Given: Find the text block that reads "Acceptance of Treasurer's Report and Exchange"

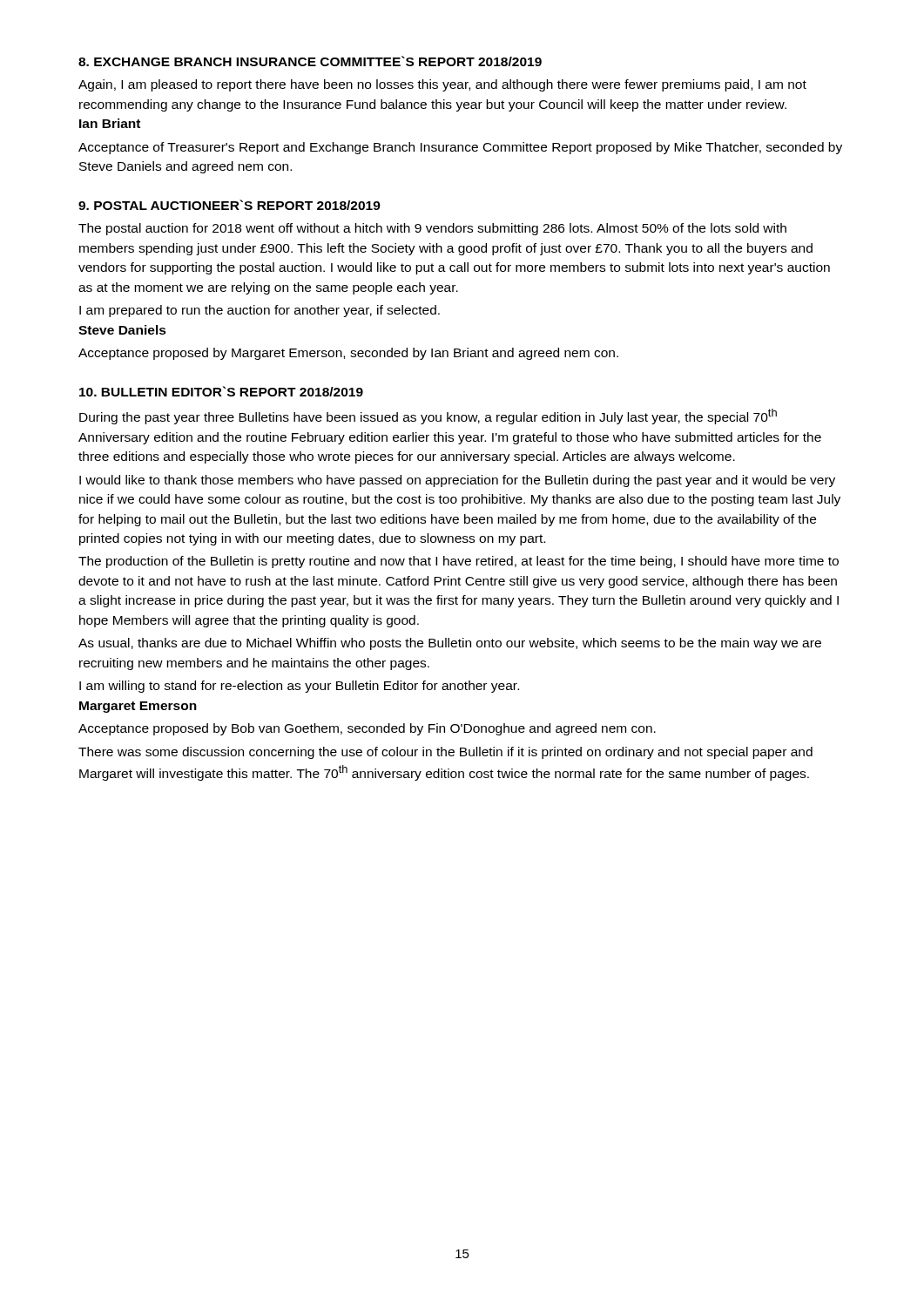Looking at the screenshot, I should point(460,157).
